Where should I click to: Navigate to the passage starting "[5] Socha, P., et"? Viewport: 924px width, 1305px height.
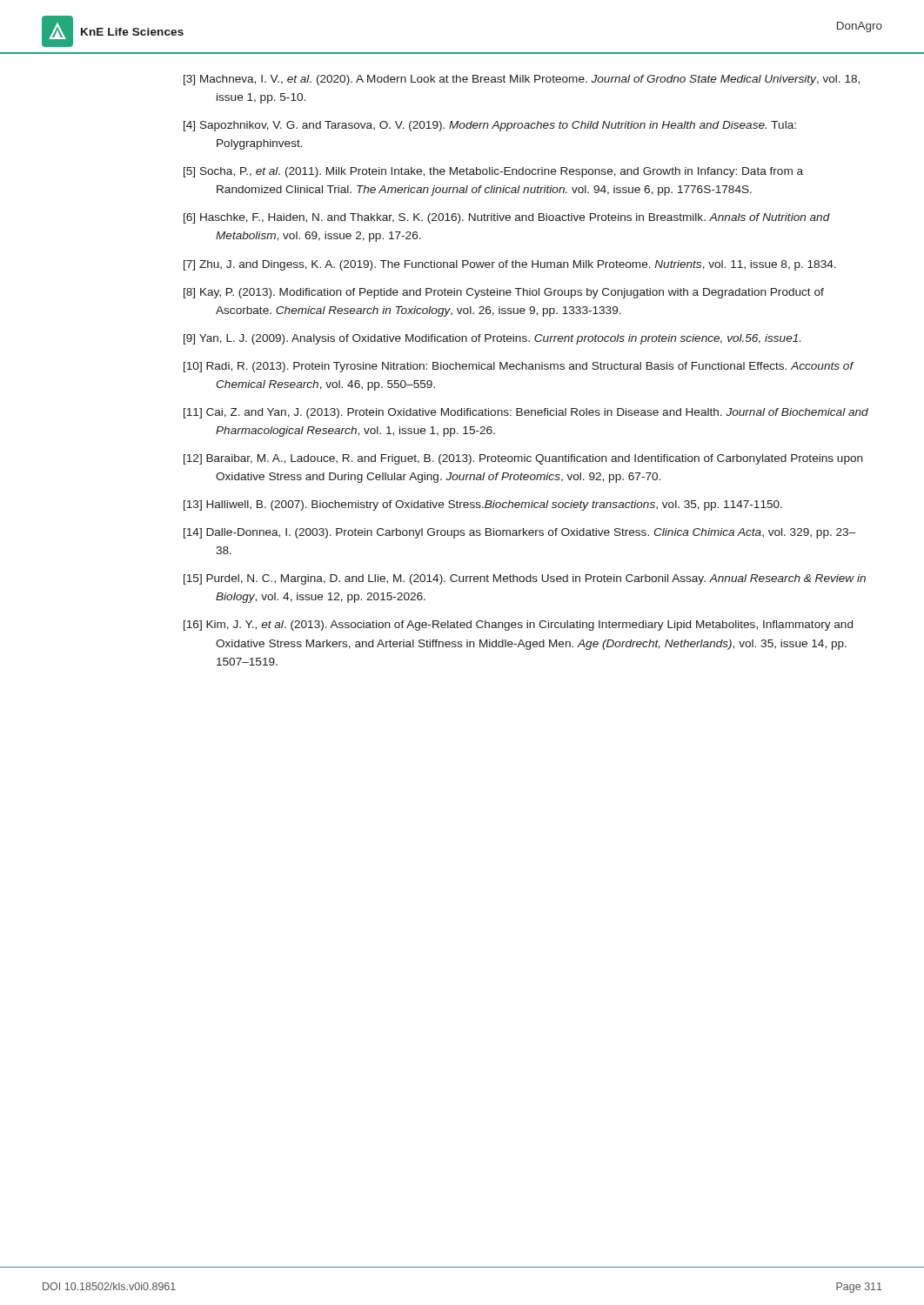tap(493, 180)
